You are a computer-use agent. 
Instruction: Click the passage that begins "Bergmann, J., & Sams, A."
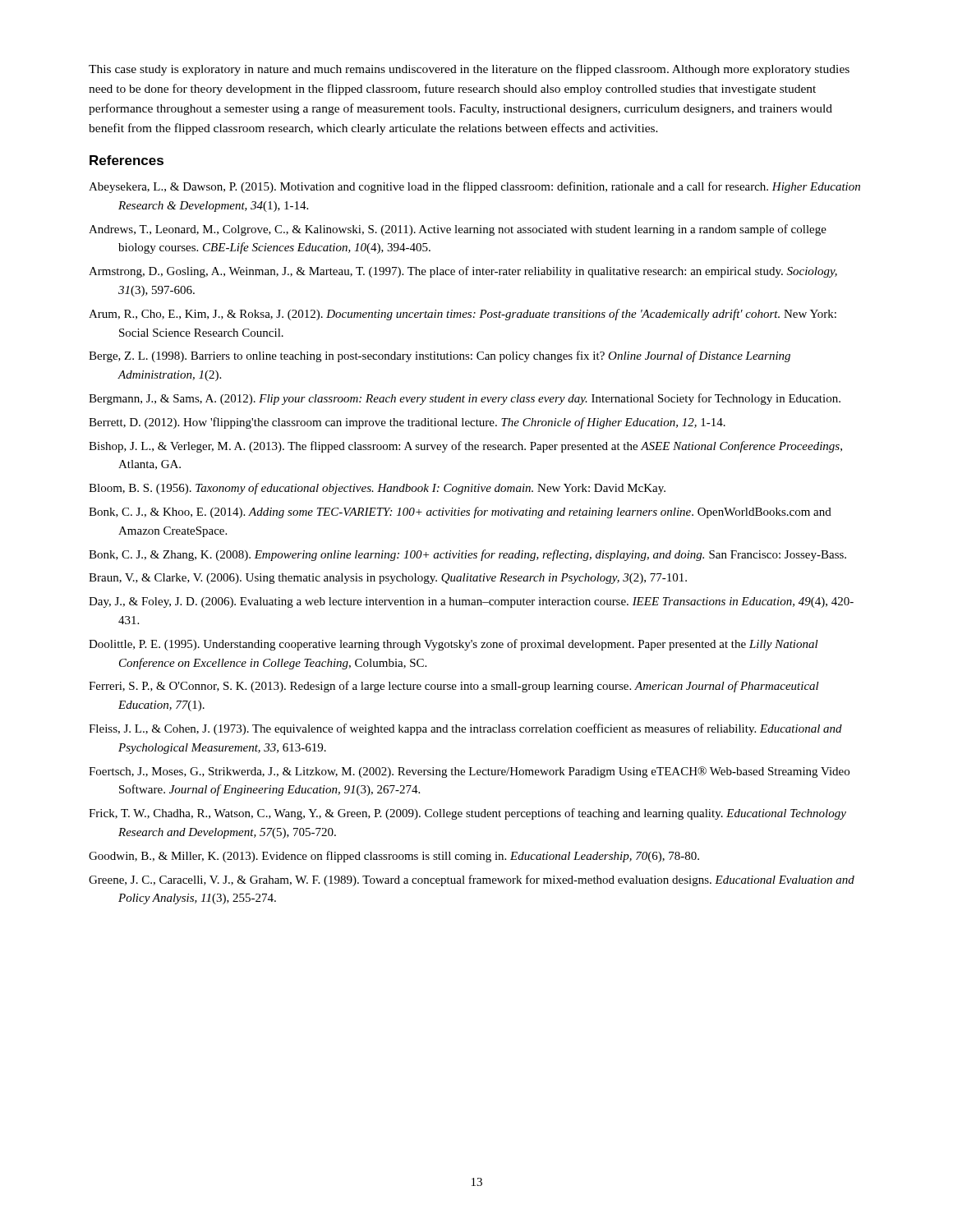pos(465,398)
